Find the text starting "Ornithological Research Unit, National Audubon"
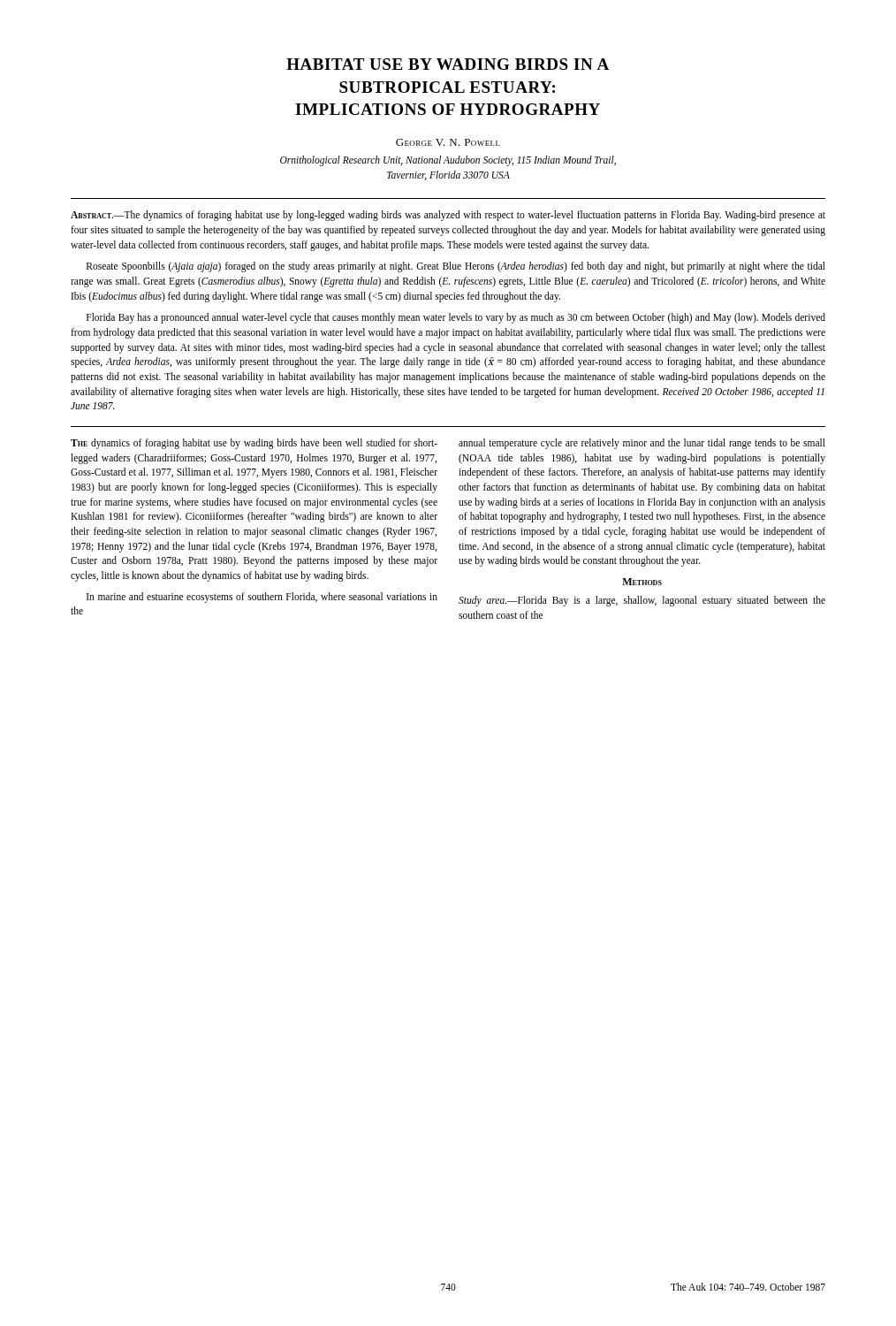Image resolution: width=896 pixels, height=1326 pixels. pyautogui.click(x=448, y=167)
